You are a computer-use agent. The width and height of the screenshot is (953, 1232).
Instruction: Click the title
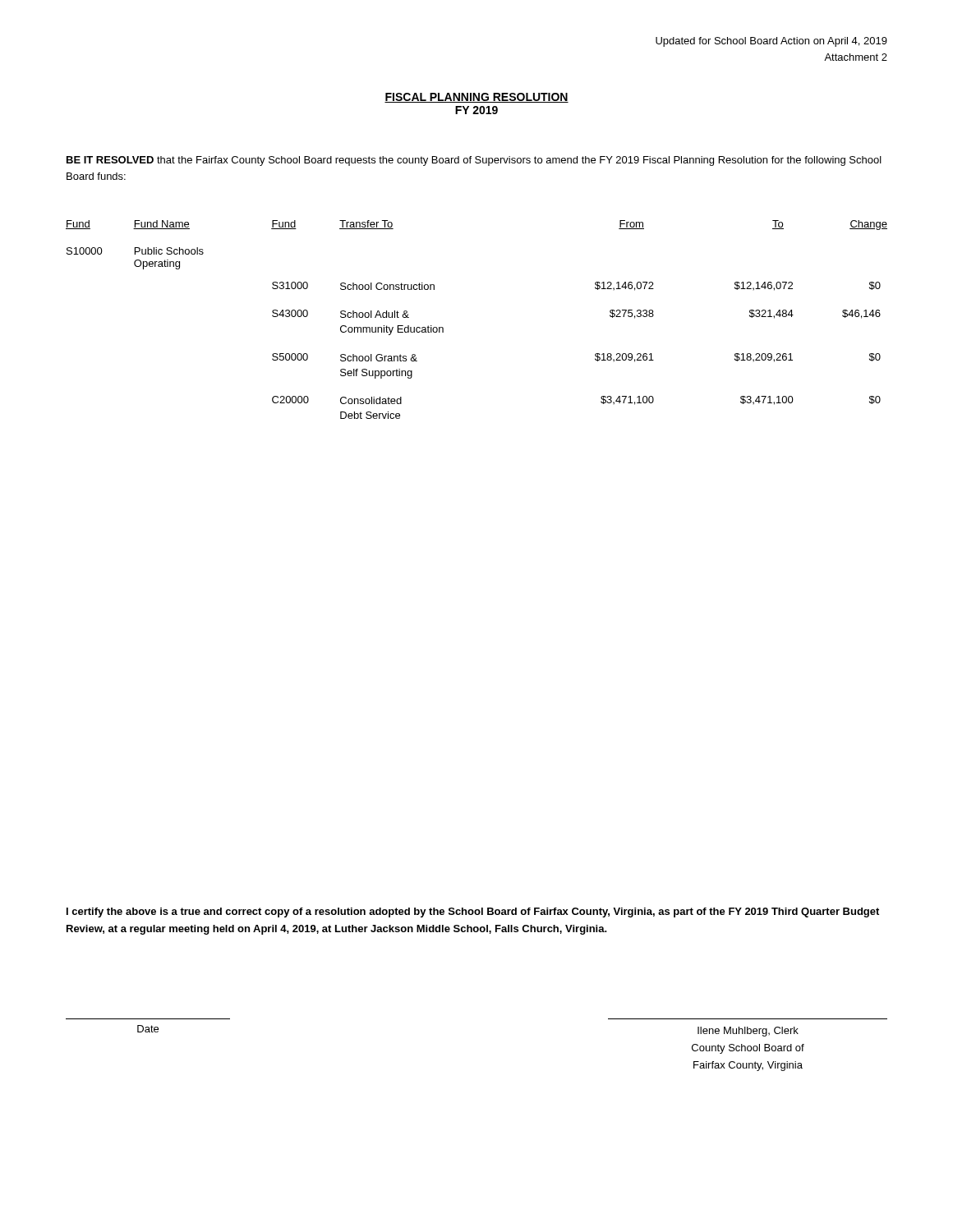coord(476,103)
